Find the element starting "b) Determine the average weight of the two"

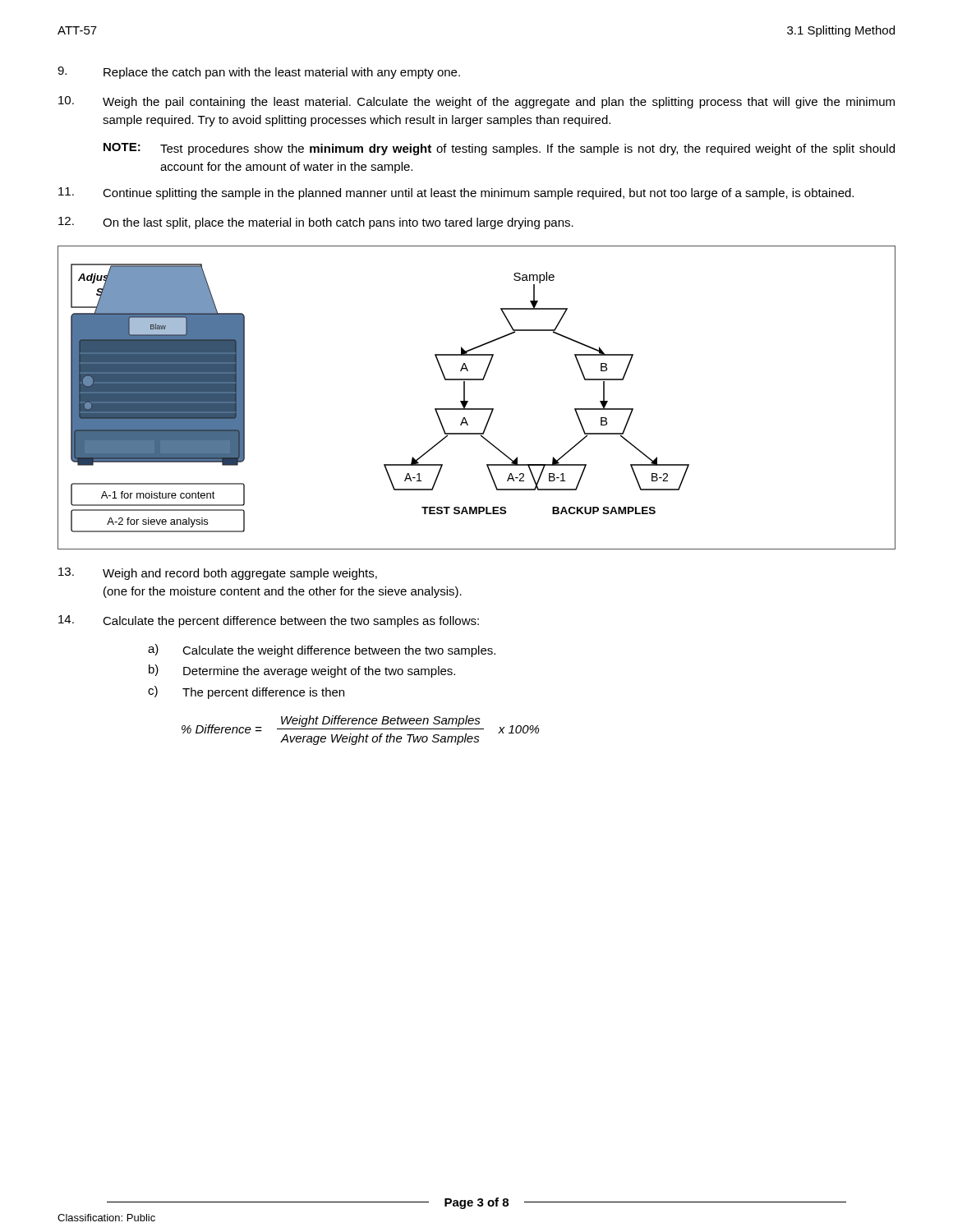302,671
